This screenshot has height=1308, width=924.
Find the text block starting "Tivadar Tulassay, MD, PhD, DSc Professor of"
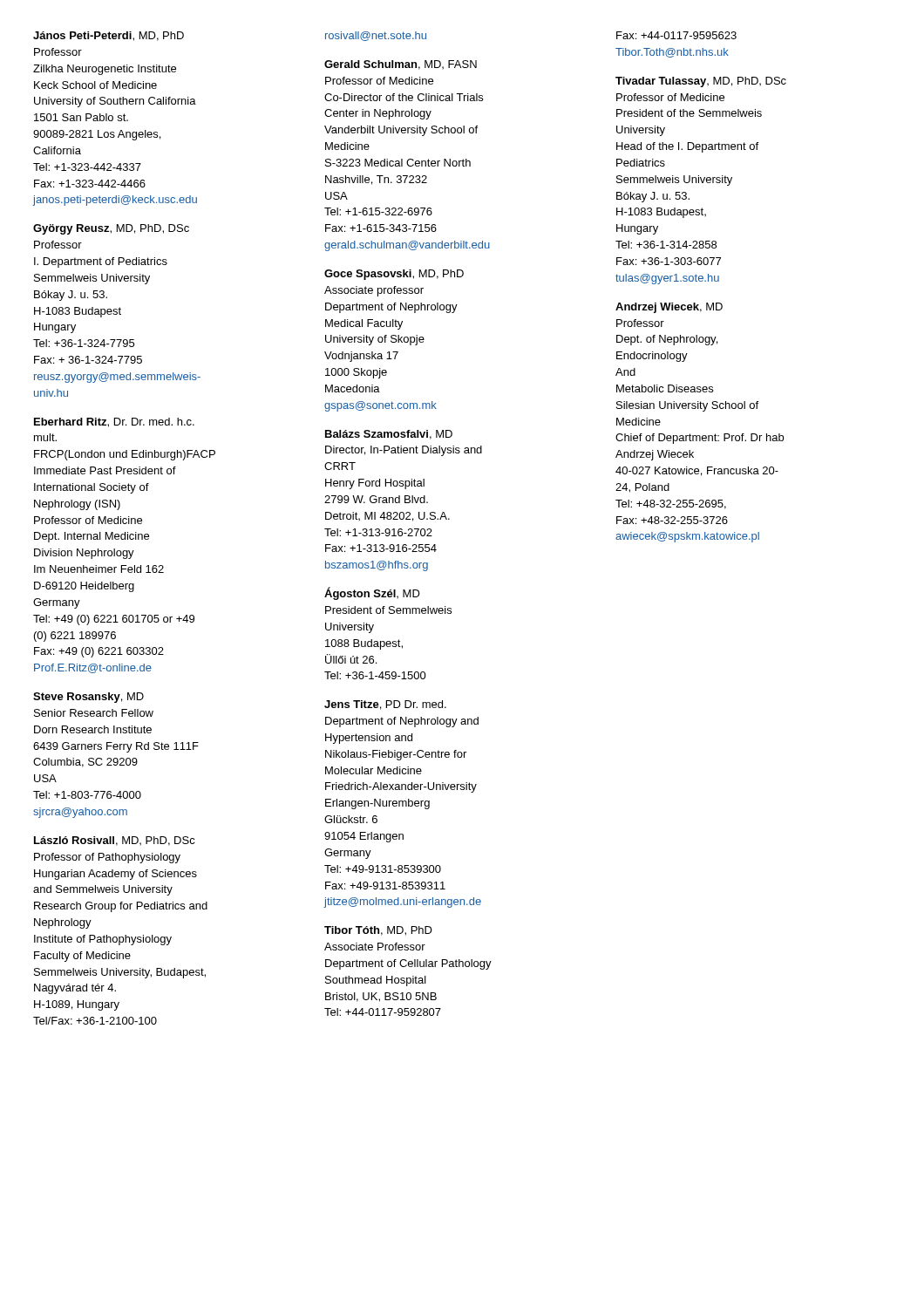pos(701,82)
